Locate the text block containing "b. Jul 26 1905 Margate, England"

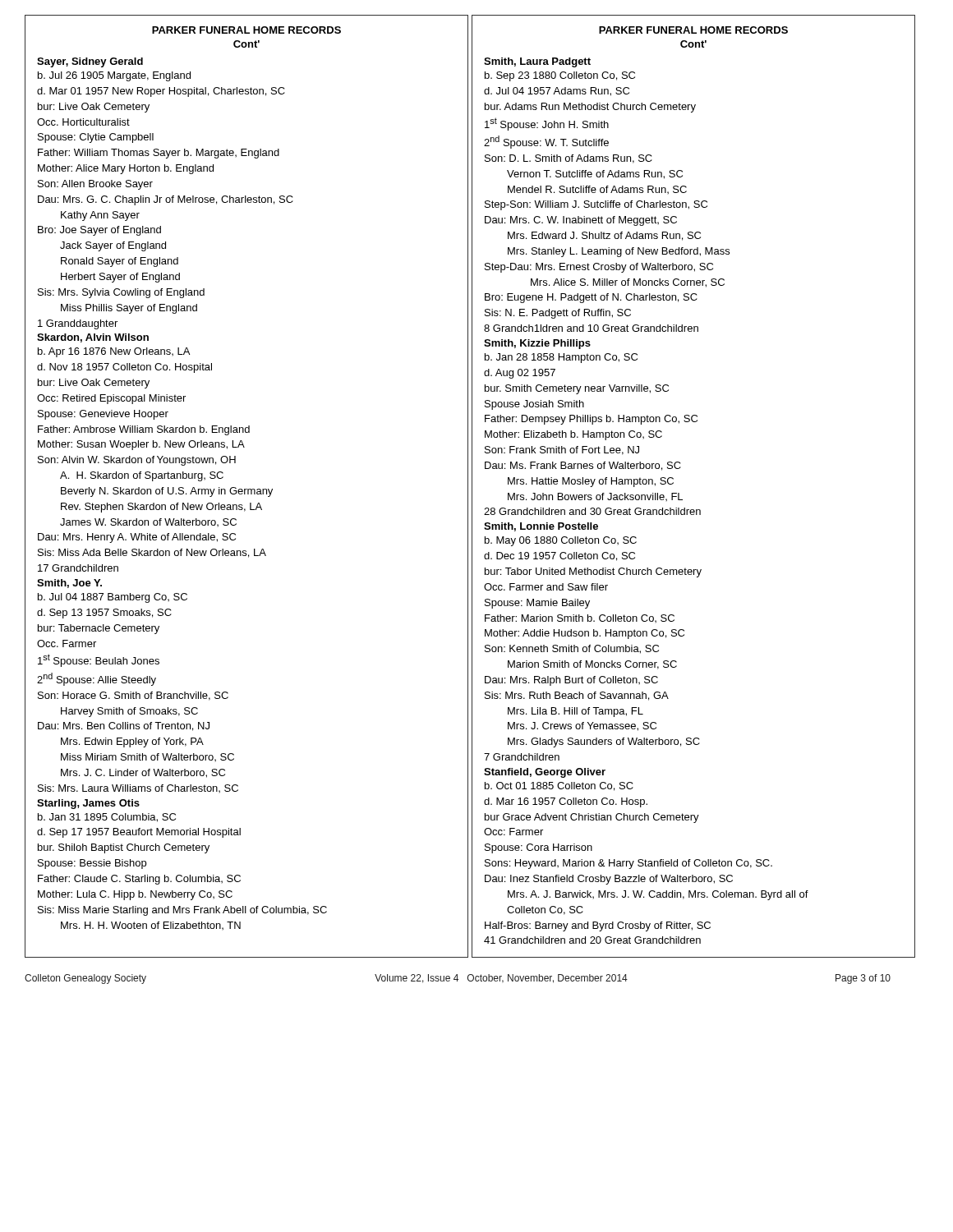point(246,200)
